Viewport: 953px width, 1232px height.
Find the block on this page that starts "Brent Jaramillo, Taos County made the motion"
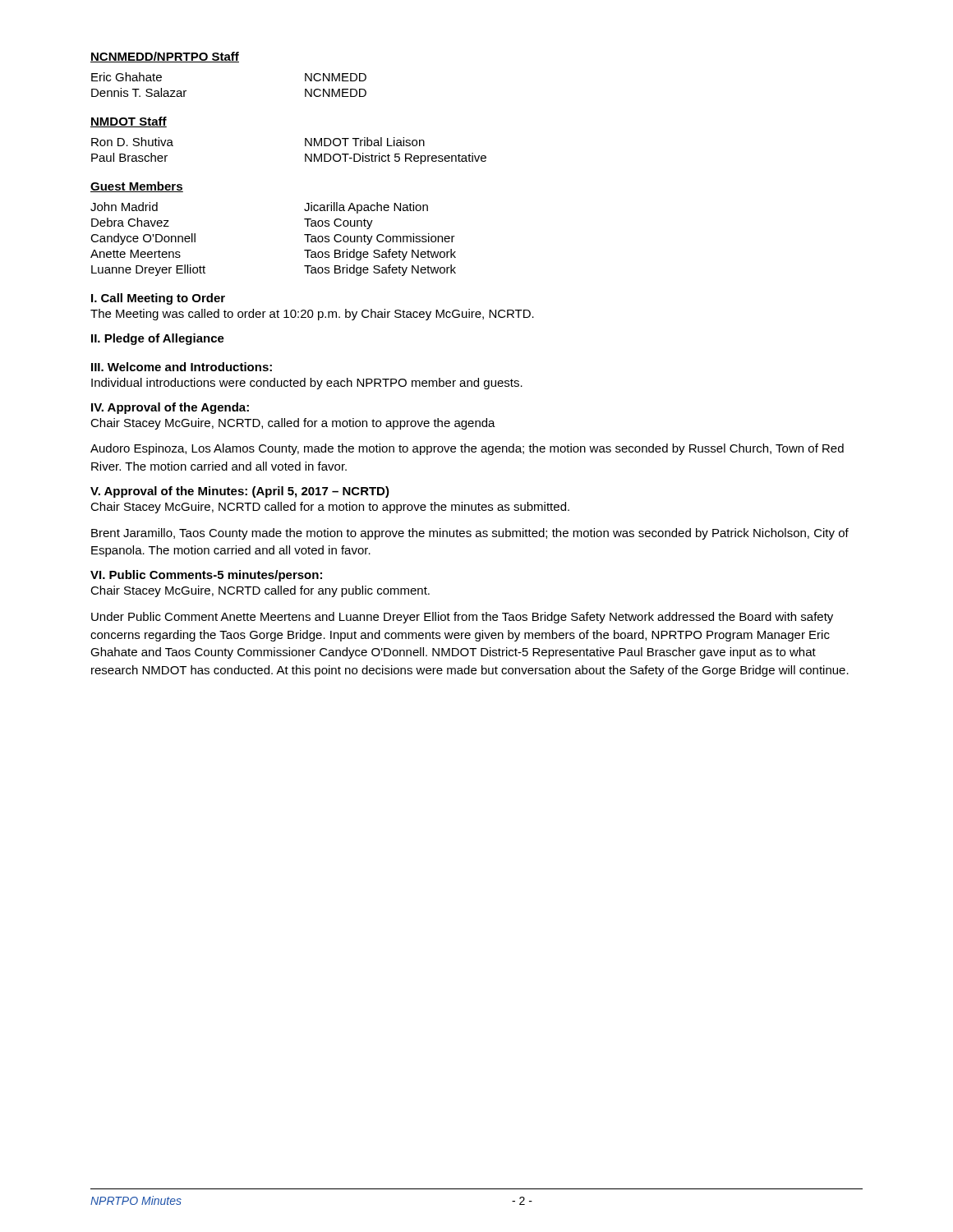click(x=469, y=541)
